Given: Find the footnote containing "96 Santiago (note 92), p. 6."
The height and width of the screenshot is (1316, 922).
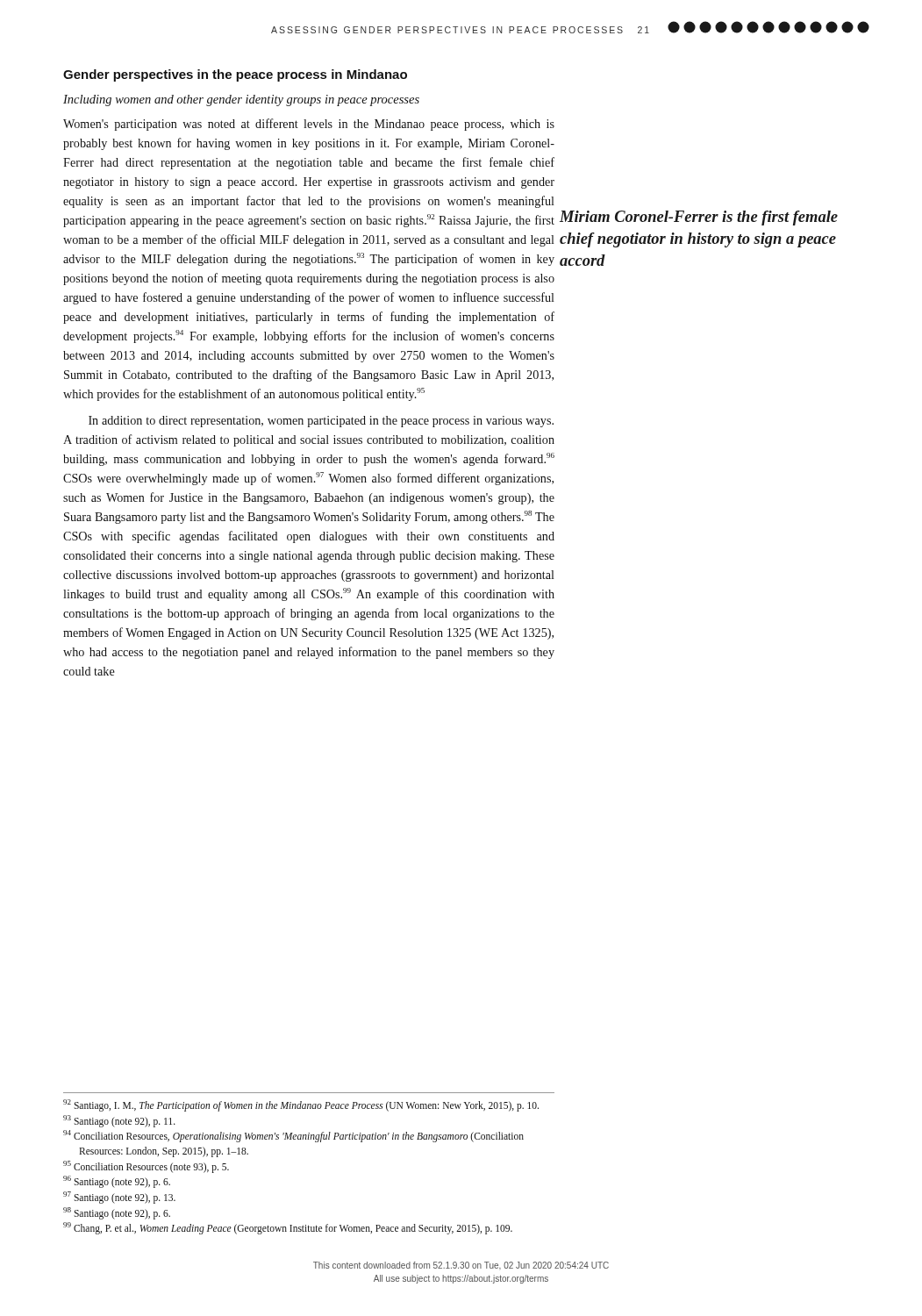Looking at the screenshot, I should [x=117, y=1181].
